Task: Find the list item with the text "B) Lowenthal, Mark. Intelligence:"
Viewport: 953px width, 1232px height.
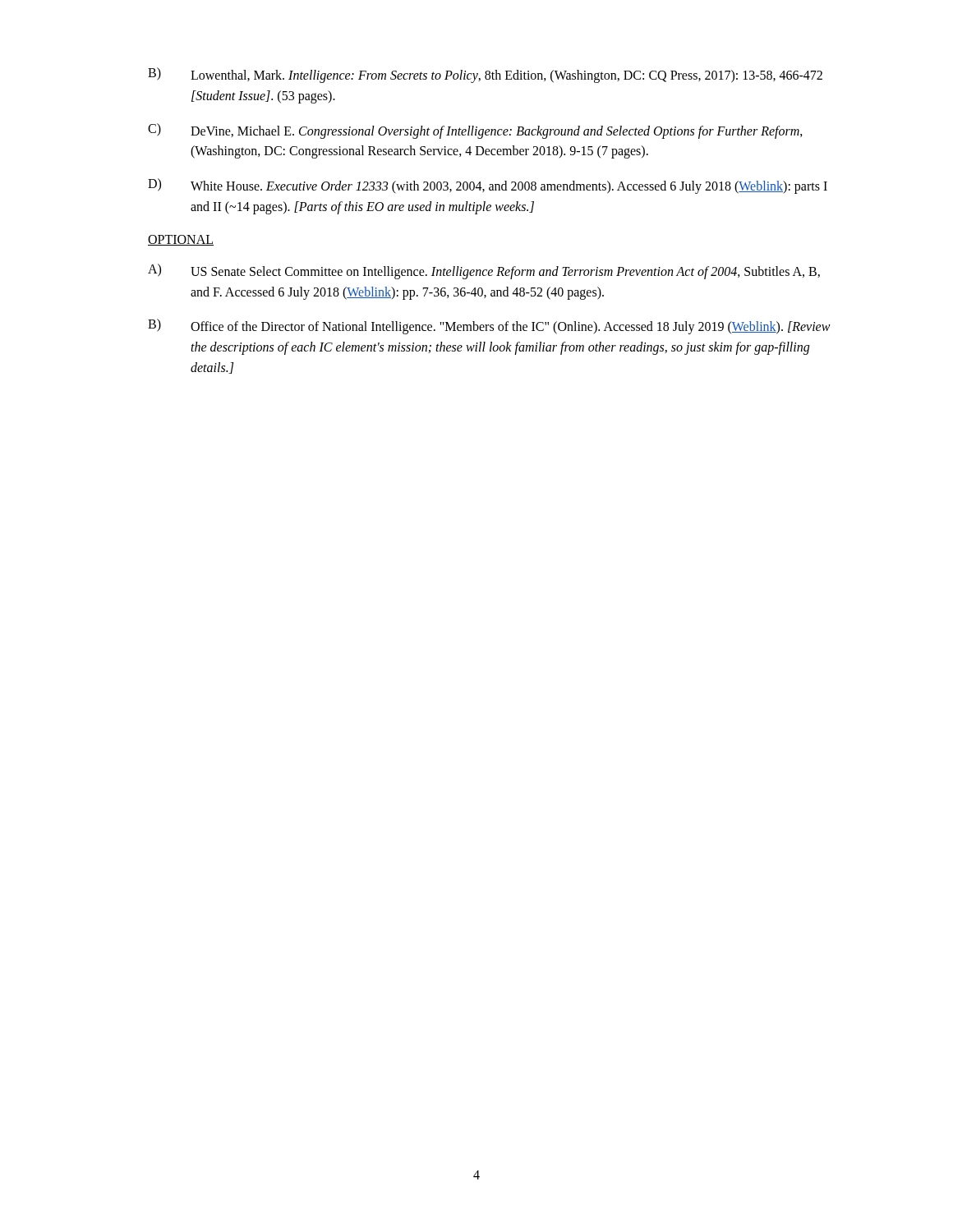Action: (493, 86)
